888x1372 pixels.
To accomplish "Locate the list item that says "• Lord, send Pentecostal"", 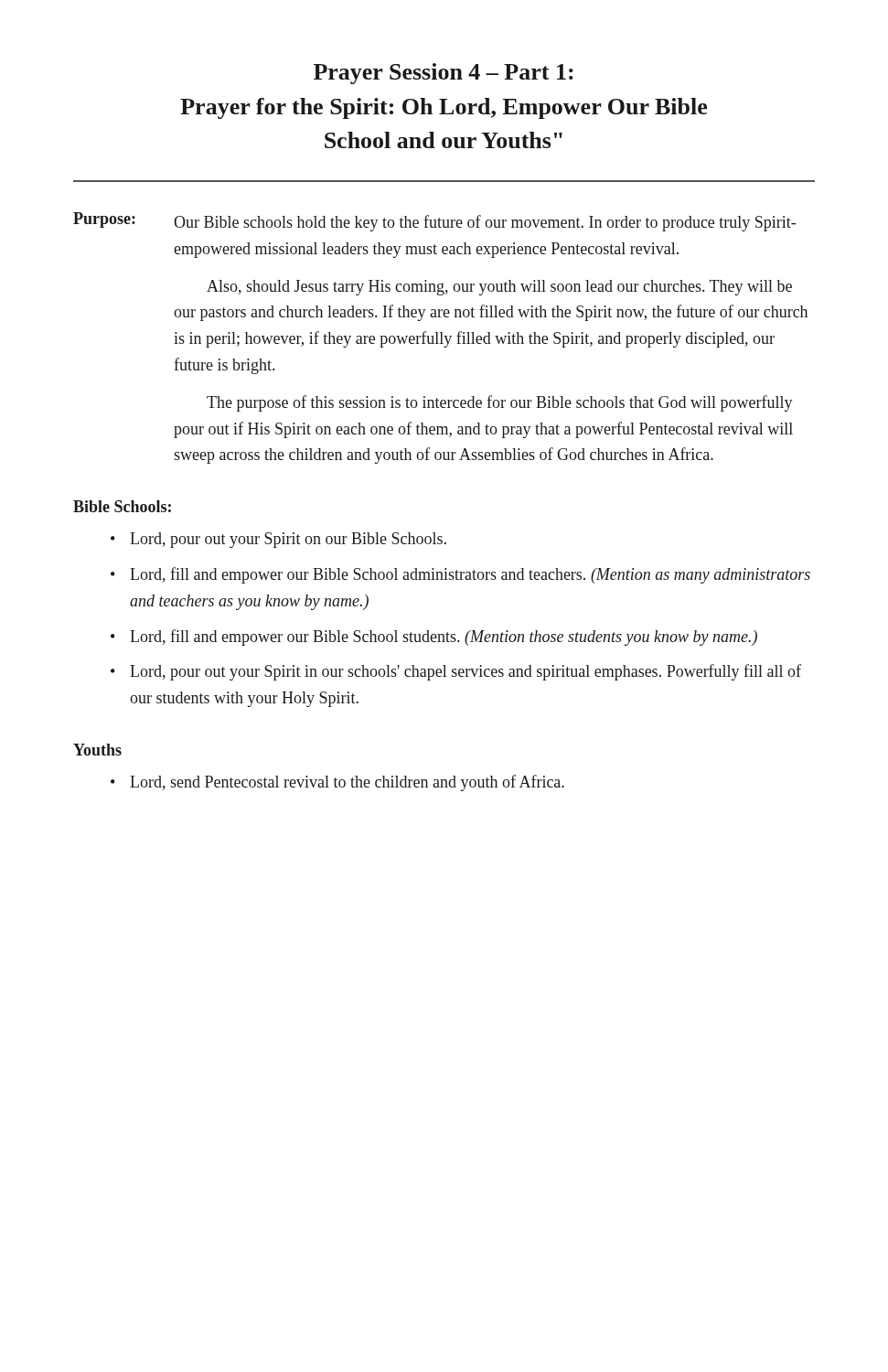I will 462,782.
